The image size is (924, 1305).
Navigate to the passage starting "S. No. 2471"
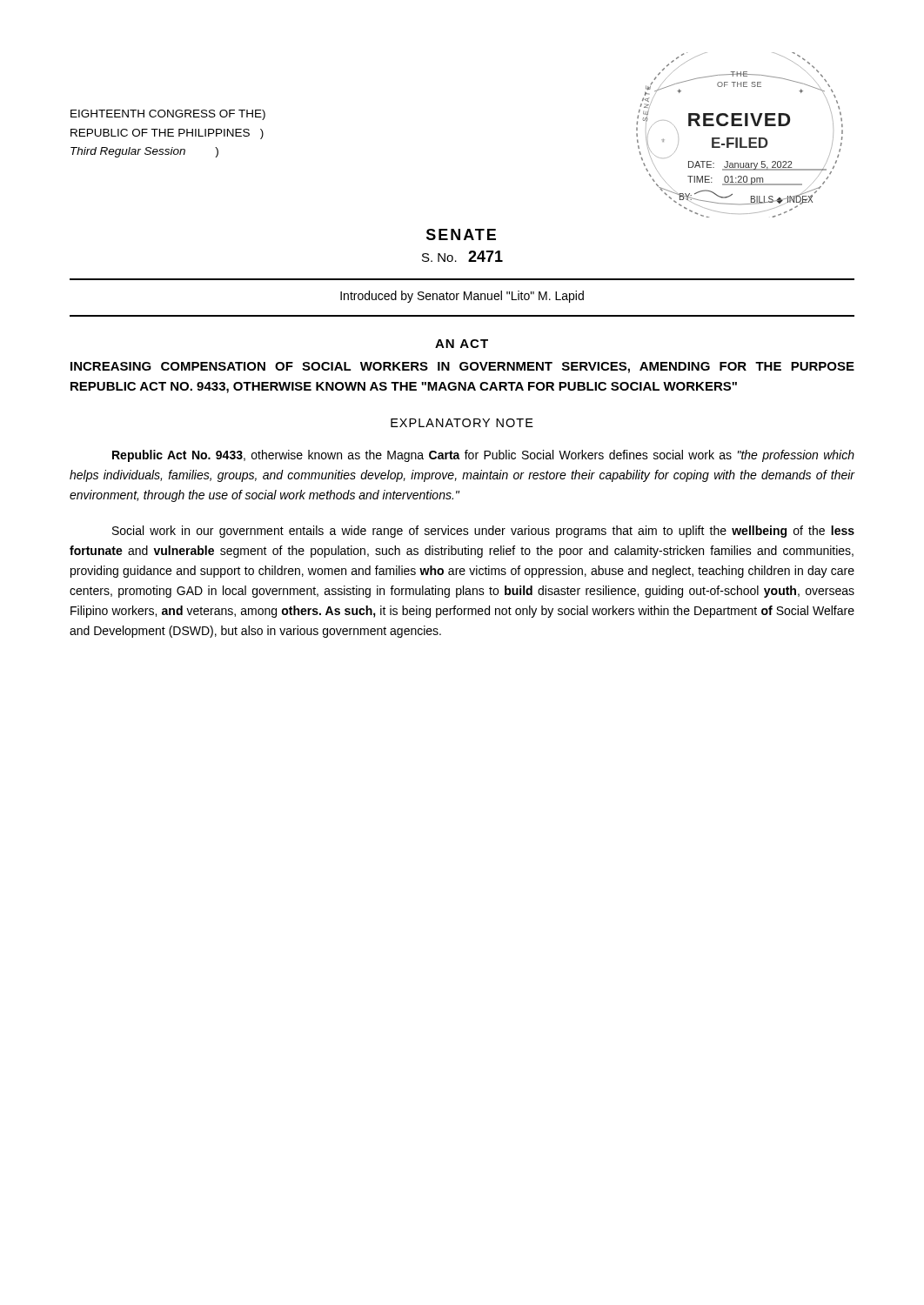pyautogui.click(x=462, y=257)
